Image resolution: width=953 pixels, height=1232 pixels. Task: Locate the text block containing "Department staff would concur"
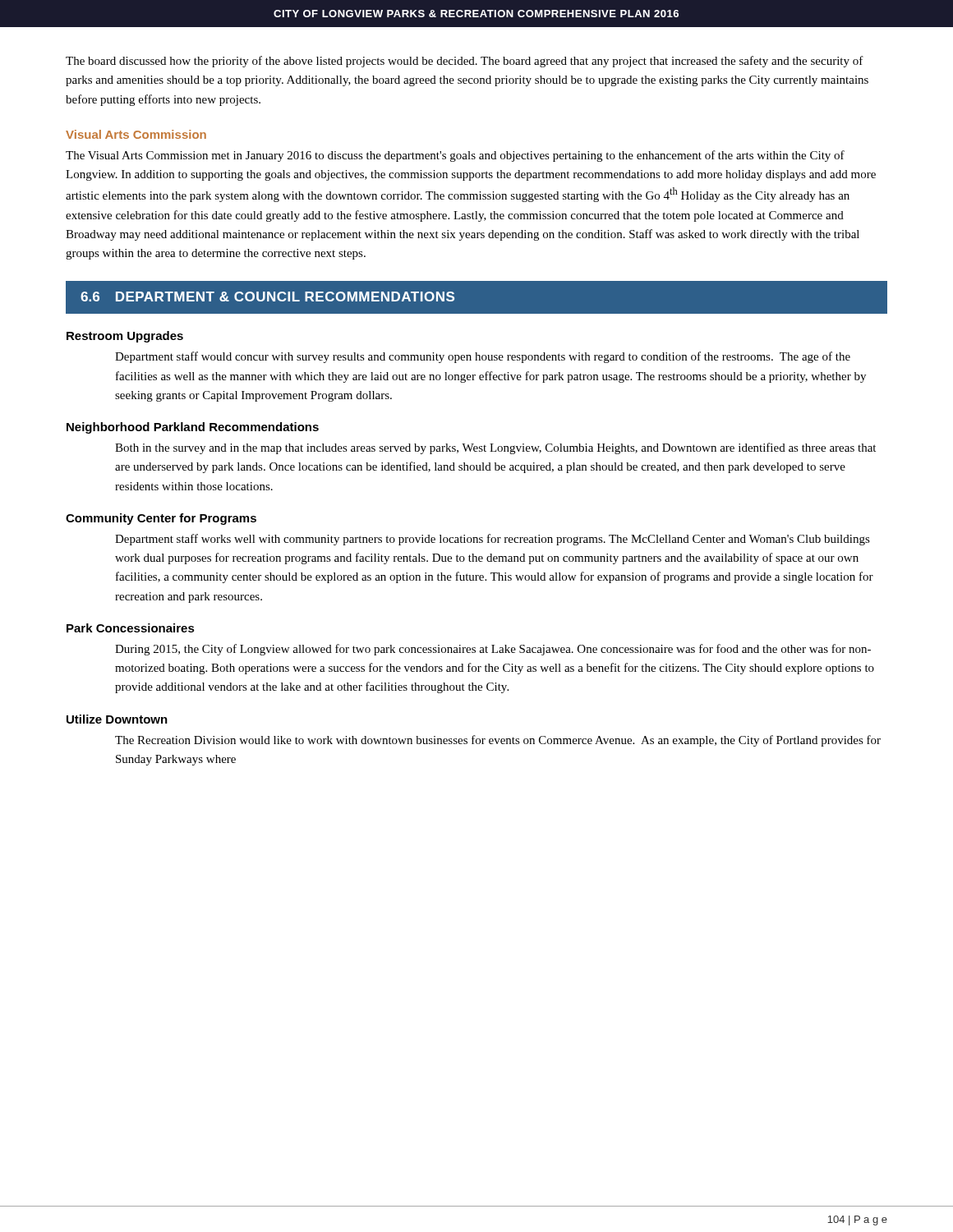491,376
